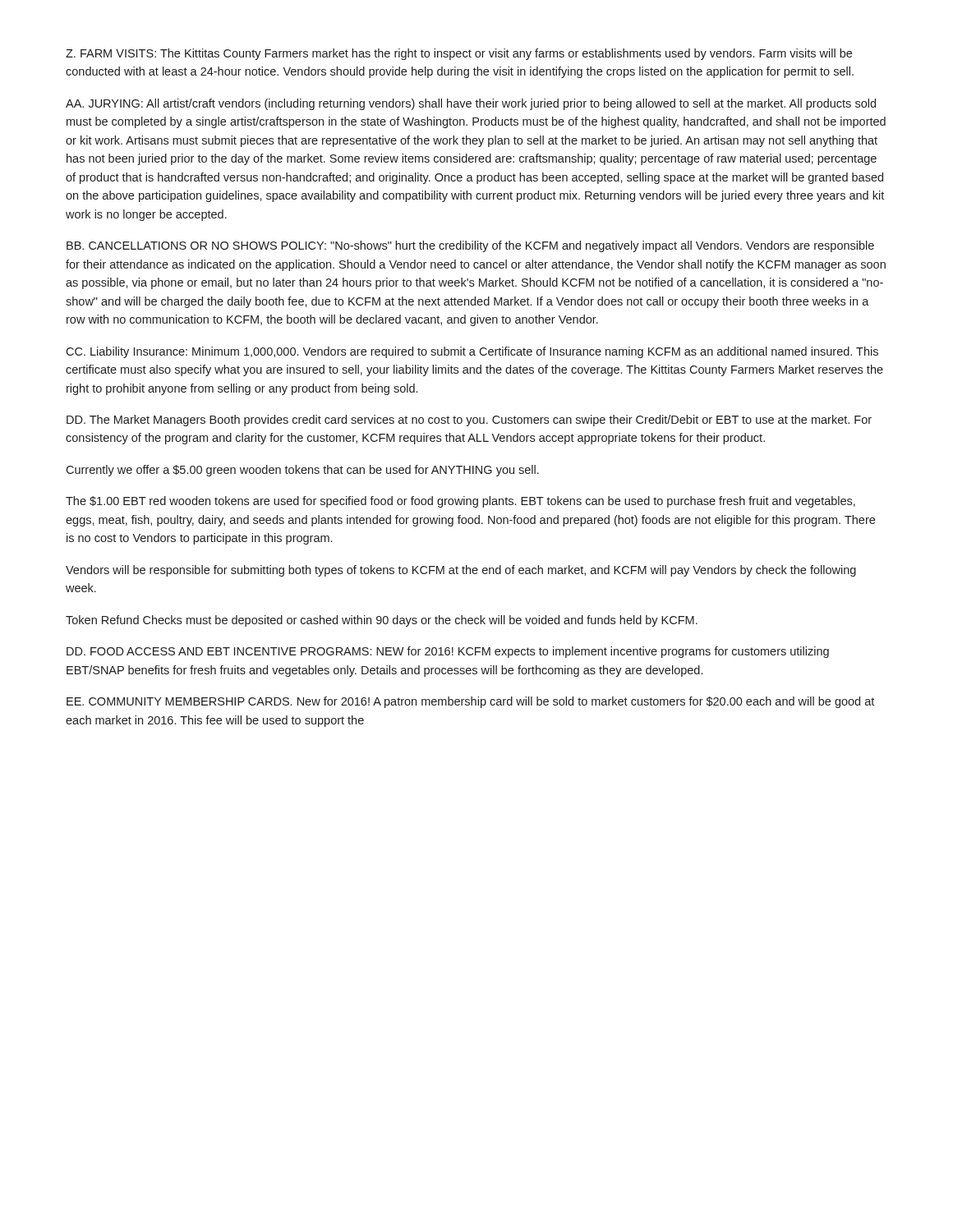The height and width of the screenshot is (1232, 953).
Task: Locate the passage starting "BB. CANCELLATIONS OR NO SHOWS POLICY: "No-shows" hurt"
Action: pos(476,283)
